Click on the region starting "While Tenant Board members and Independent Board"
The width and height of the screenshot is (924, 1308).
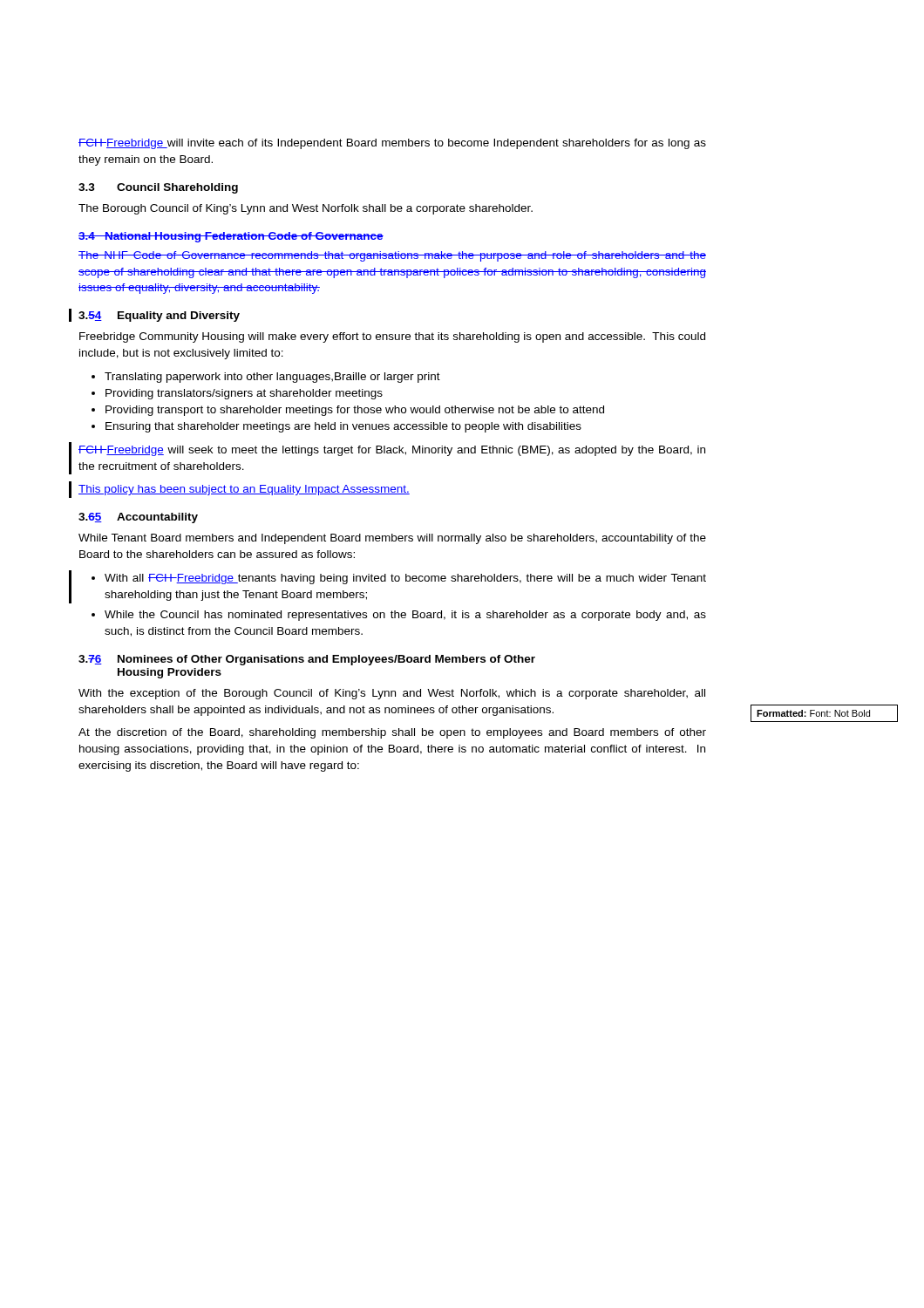coord(392,547)
